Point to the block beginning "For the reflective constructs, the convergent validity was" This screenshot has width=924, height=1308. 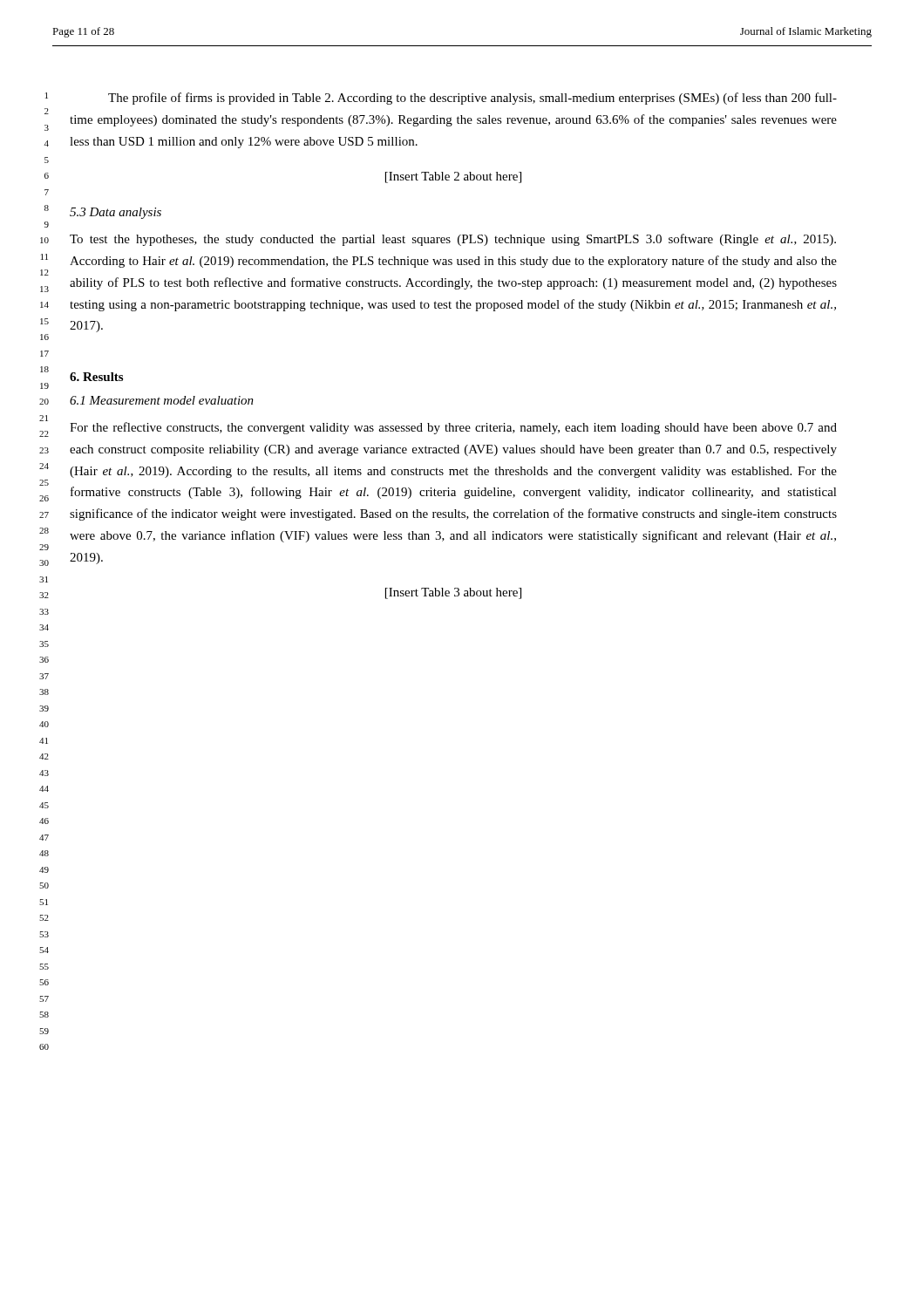(x=453, y=492)
